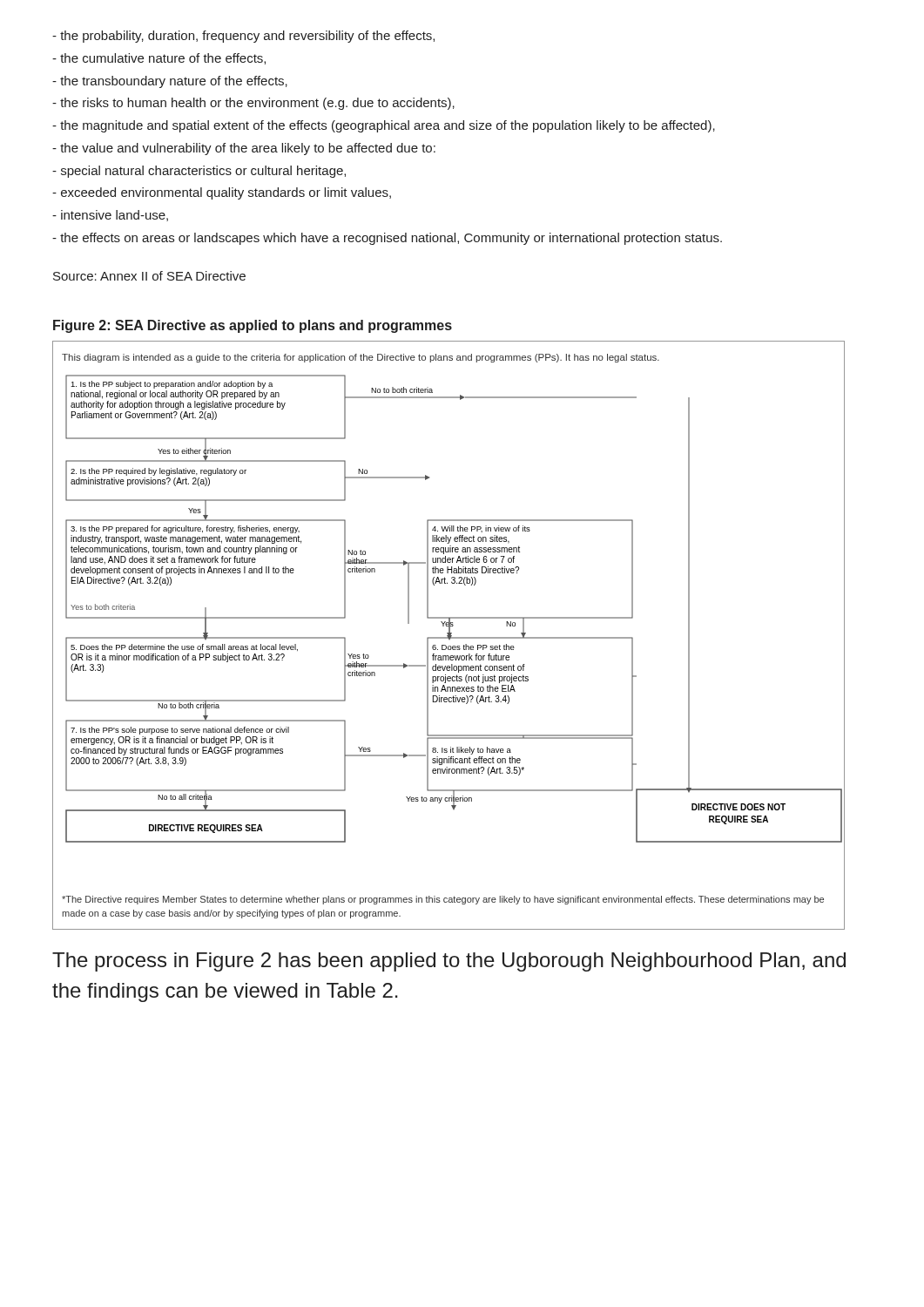Viewport: 924px width, 1307px height.
Task: Click where it says "the cumulative nature of the effects,"
Action: click(x=160, y=58)
